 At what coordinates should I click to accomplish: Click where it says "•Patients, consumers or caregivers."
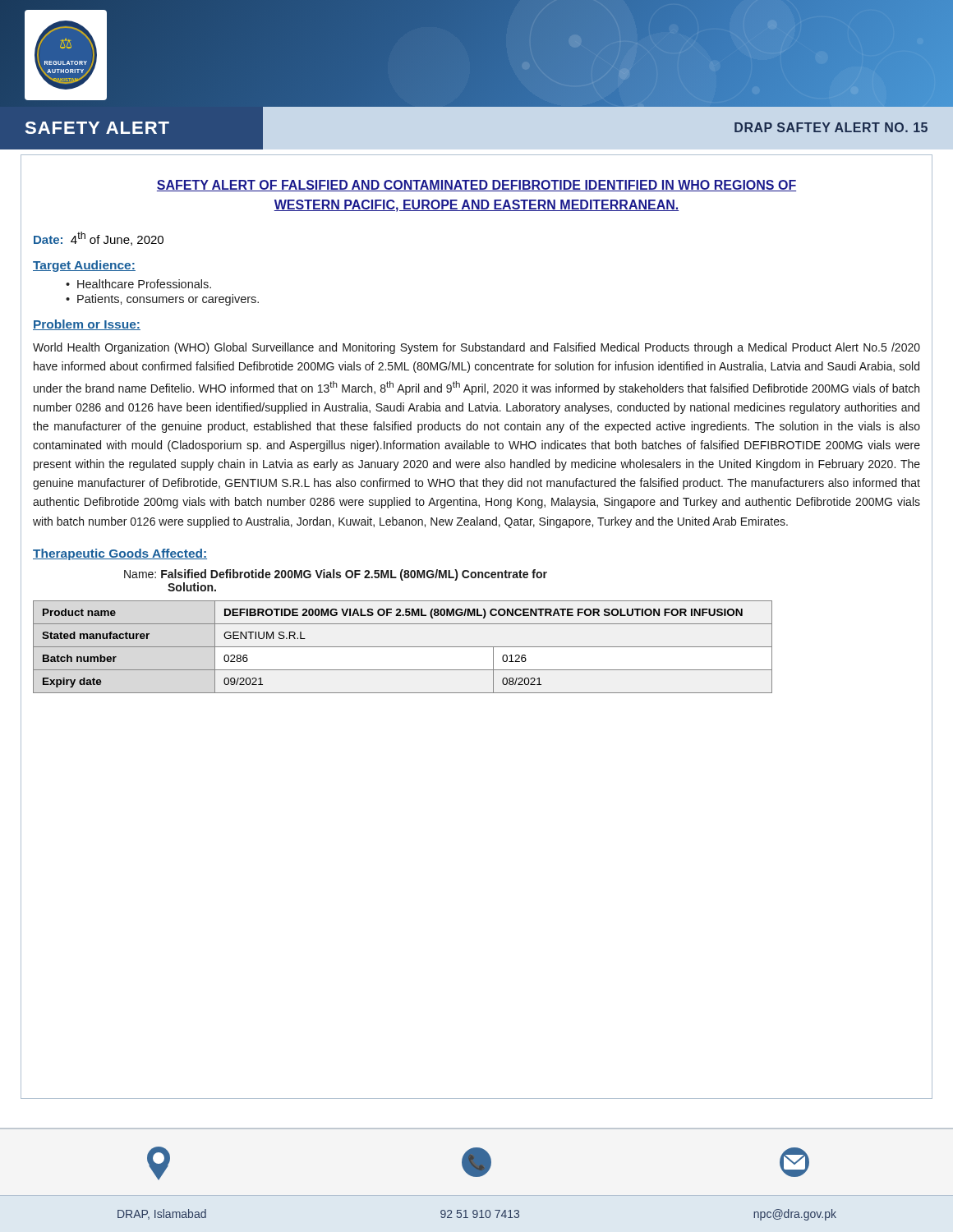[x=163, y=299]
